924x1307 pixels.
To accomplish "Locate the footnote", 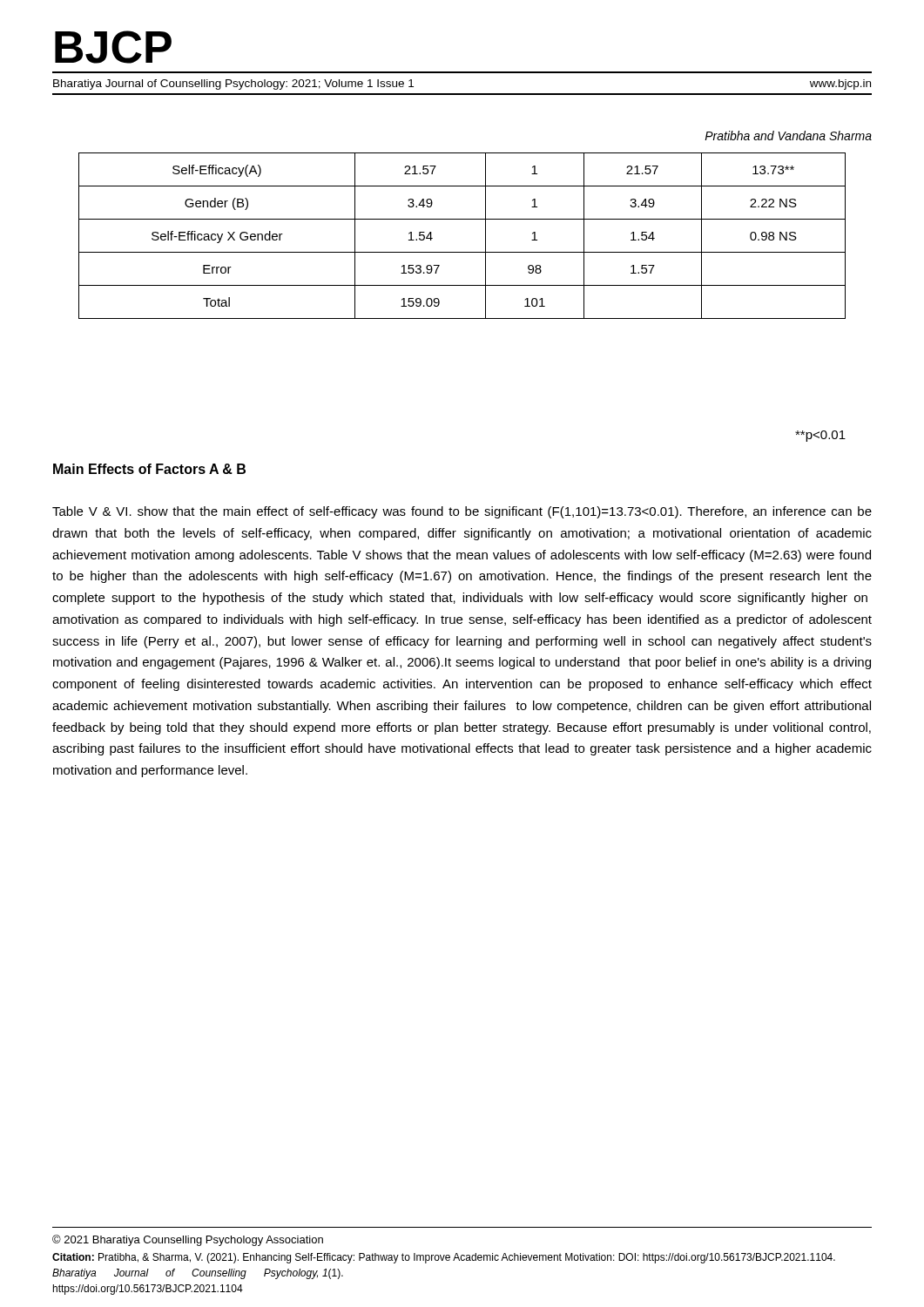I will tap(820, 434).
